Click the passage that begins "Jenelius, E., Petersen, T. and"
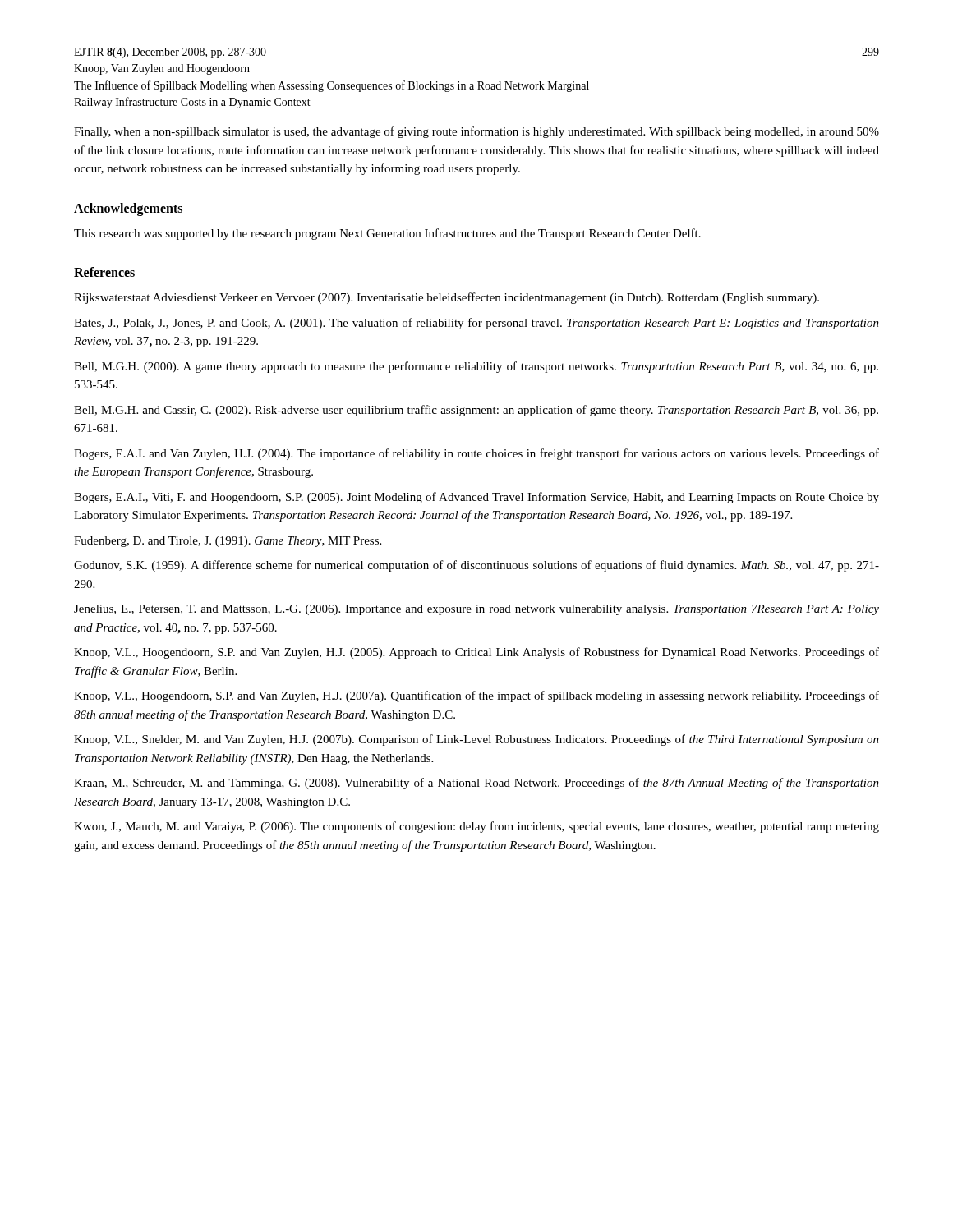 coord(476,618)
